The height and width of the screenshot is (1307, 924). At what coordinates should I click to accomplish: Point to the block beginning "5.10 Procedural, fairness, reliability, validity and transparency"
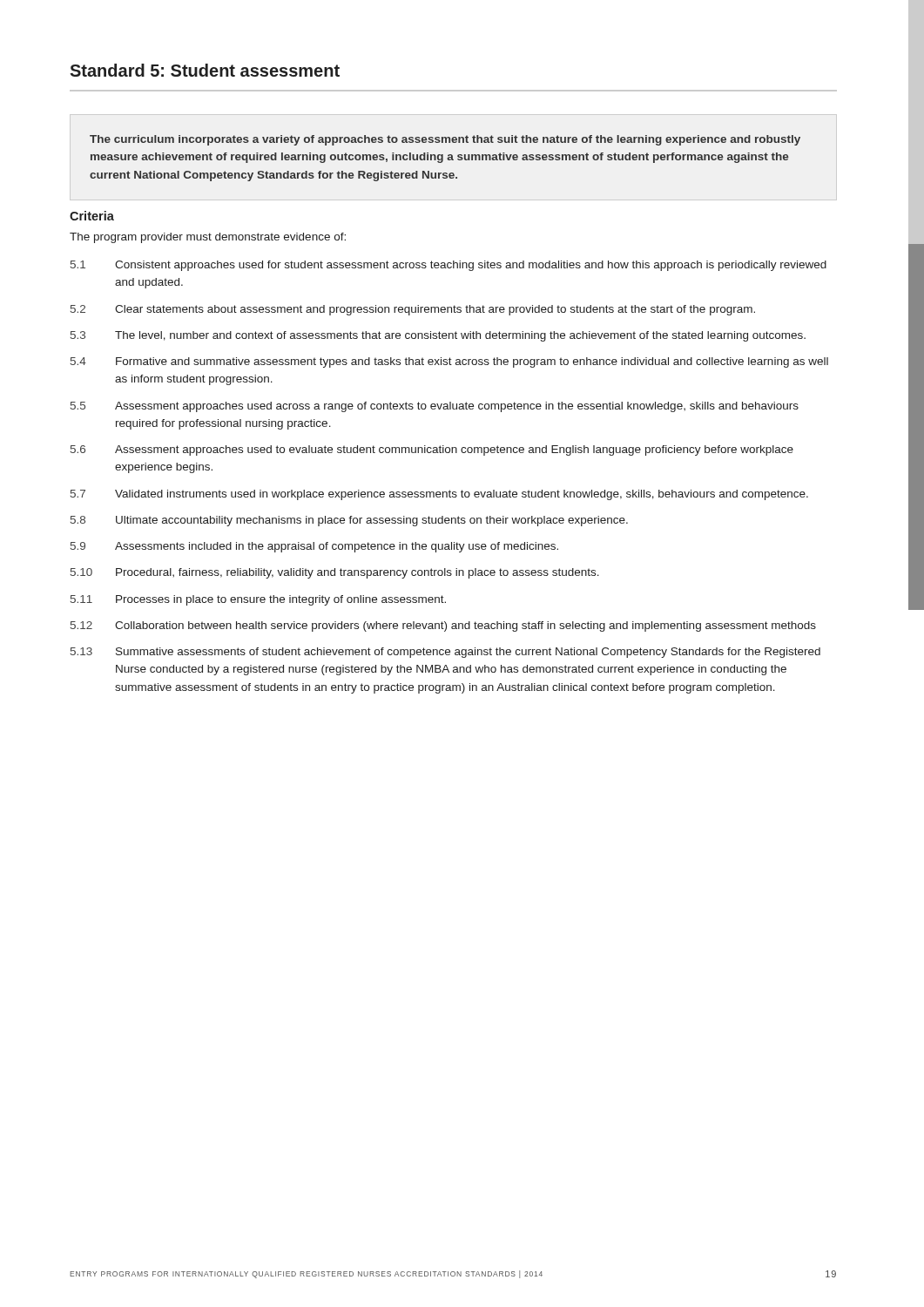pyautogui.click(x=453, y=573)
